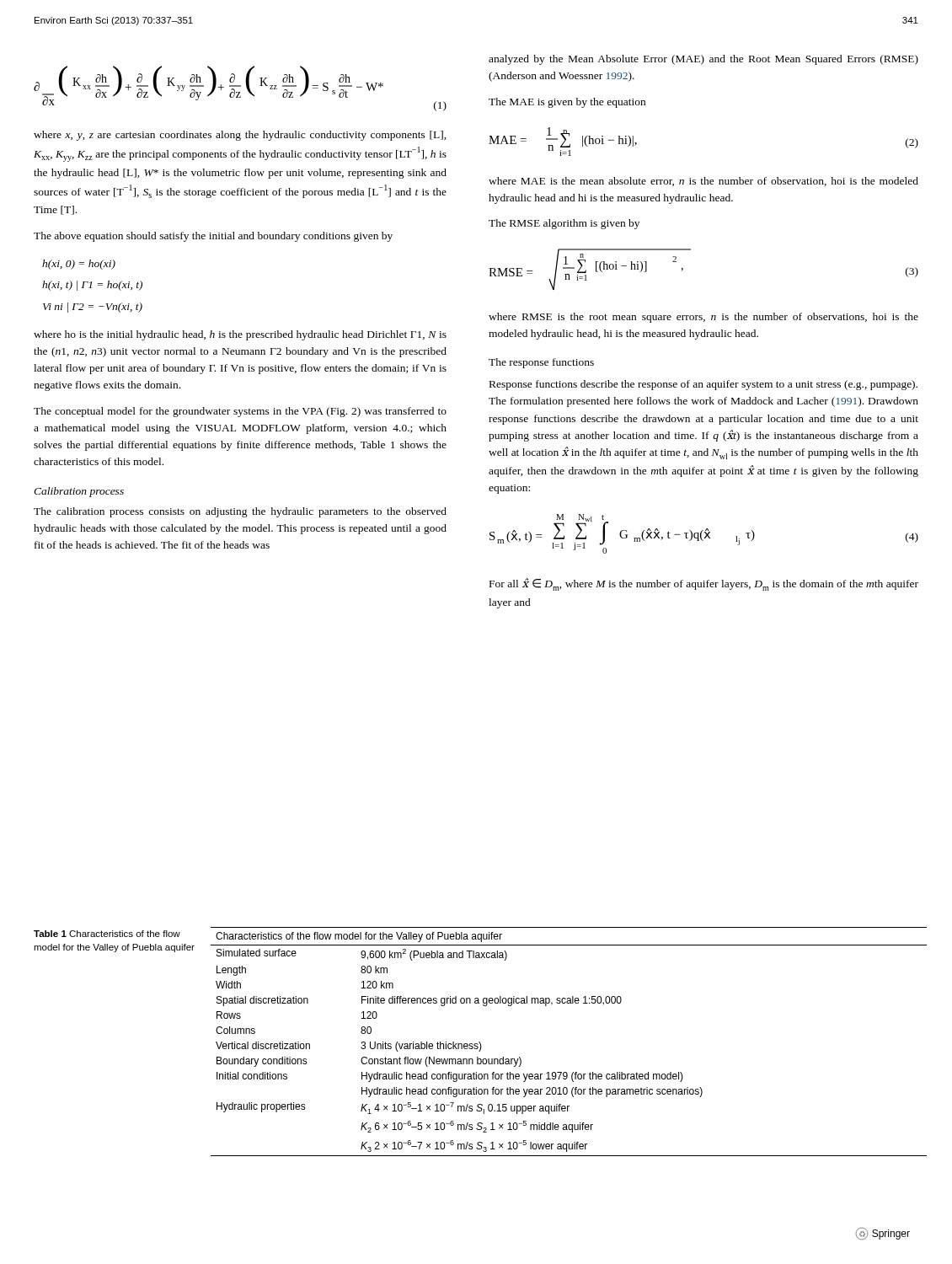Select the text that reads "The MAE is given by the equation"
This screenshot has height=1264, width=952.
[567, 101]
